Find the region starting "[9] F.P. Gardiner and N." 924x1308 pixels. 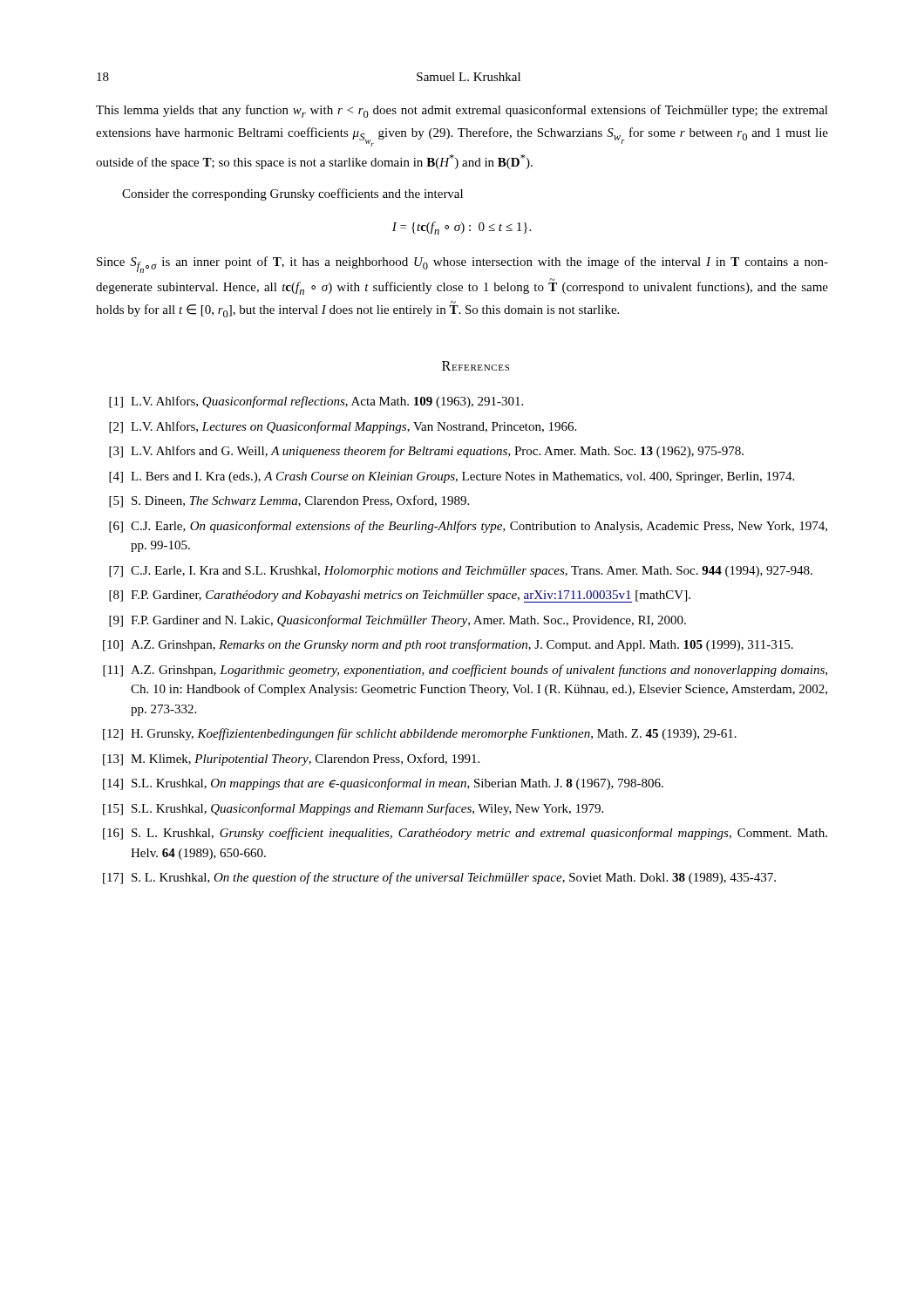pyautogui.click(x=462, y=620)
